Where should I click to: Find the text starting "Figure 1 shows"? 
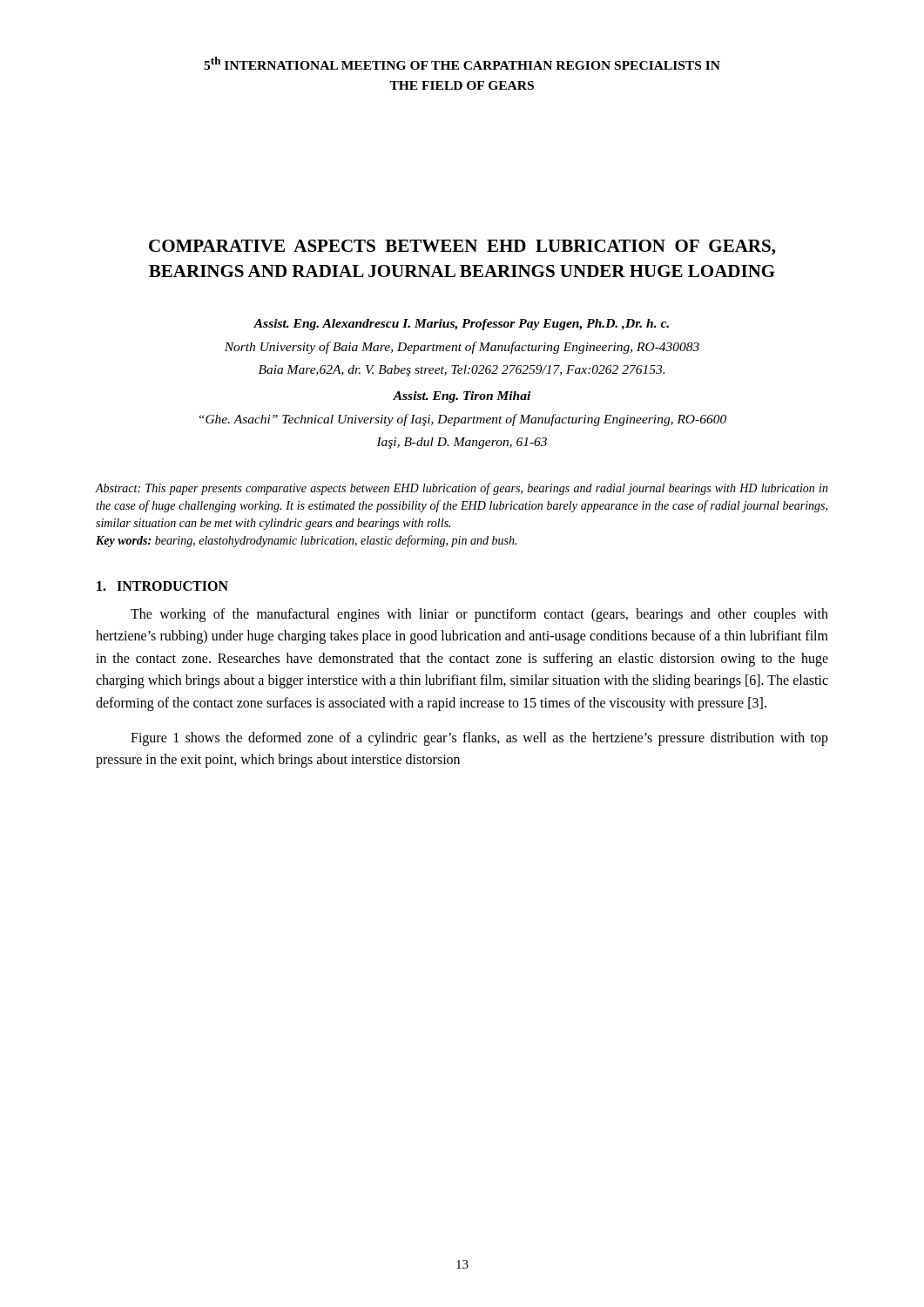tap(462, 748)
